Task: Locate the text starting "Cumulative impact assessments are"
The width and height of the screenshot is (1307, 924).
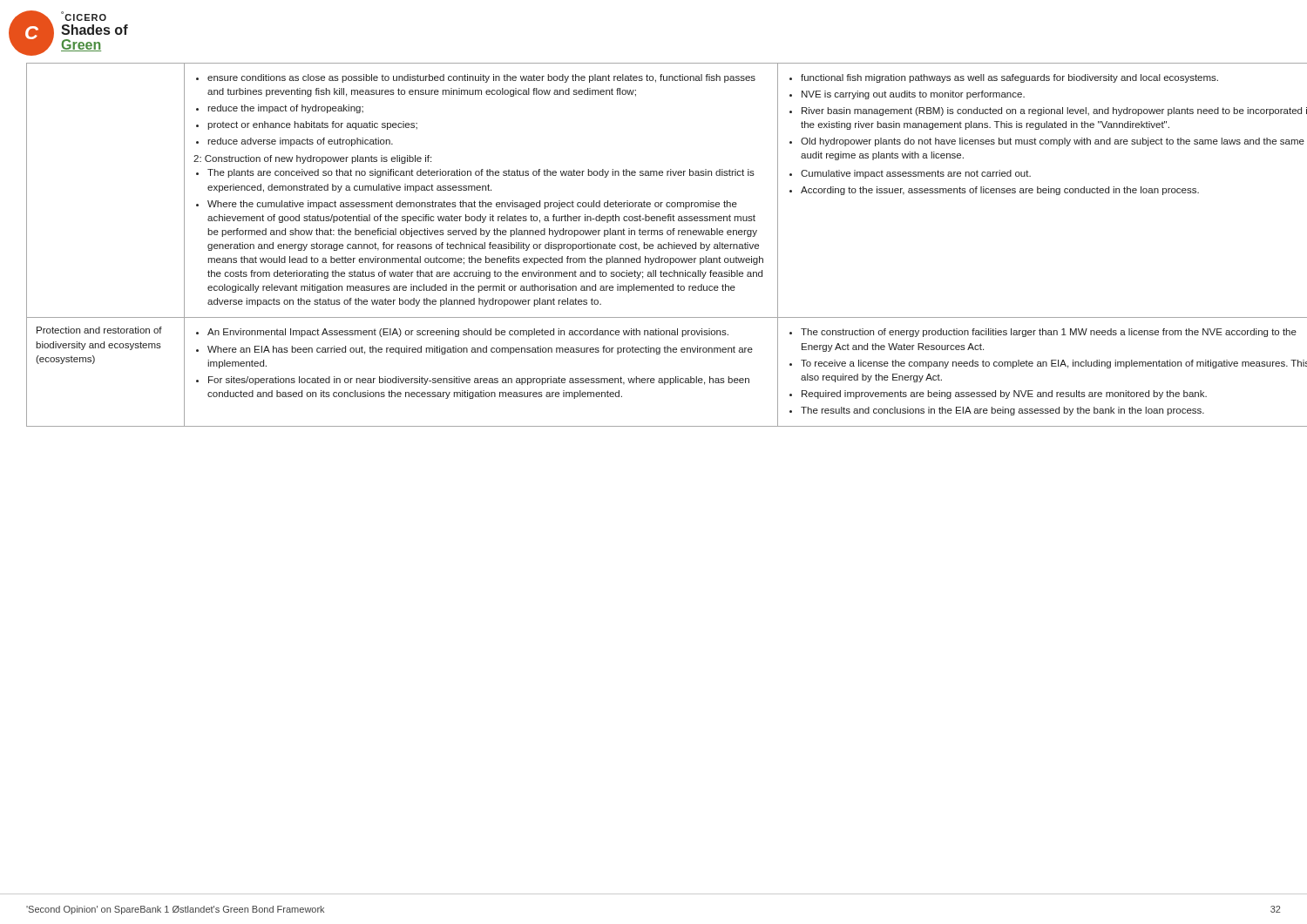Action: (916, 173)
